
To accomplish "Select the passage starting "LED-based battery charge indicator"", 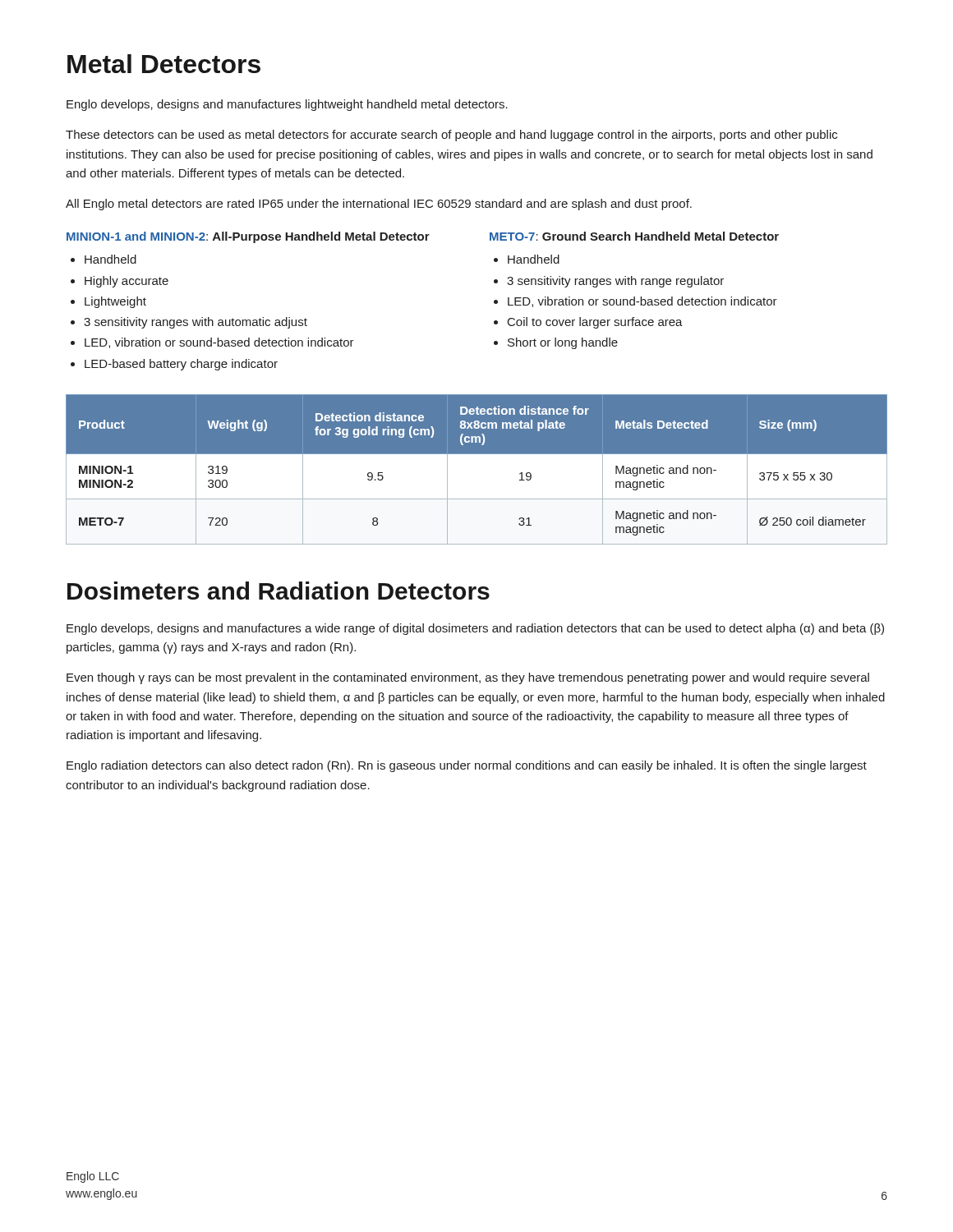I will click(265, 363).
